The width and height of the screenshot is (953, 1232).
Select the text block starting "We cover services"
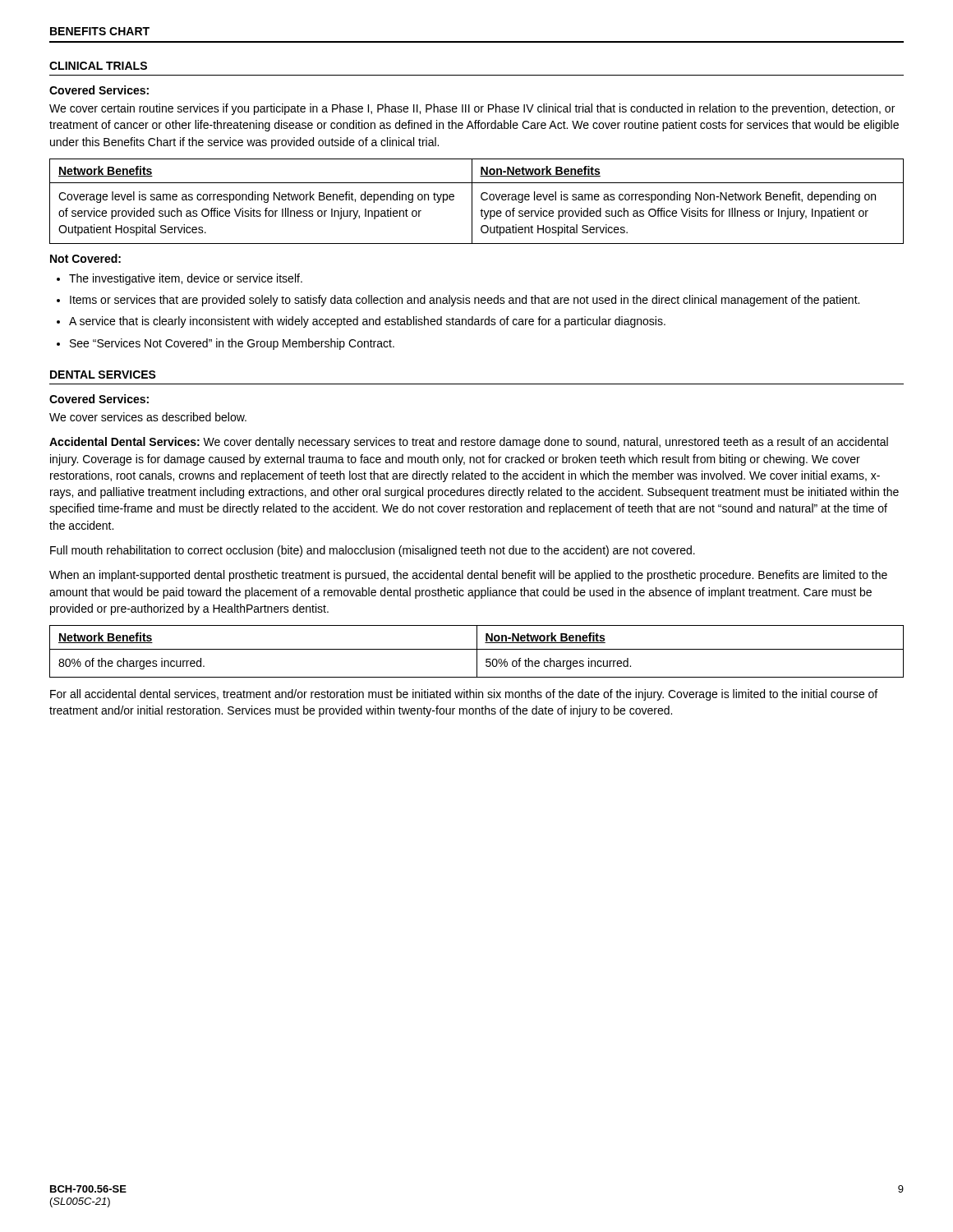[148, 417]
